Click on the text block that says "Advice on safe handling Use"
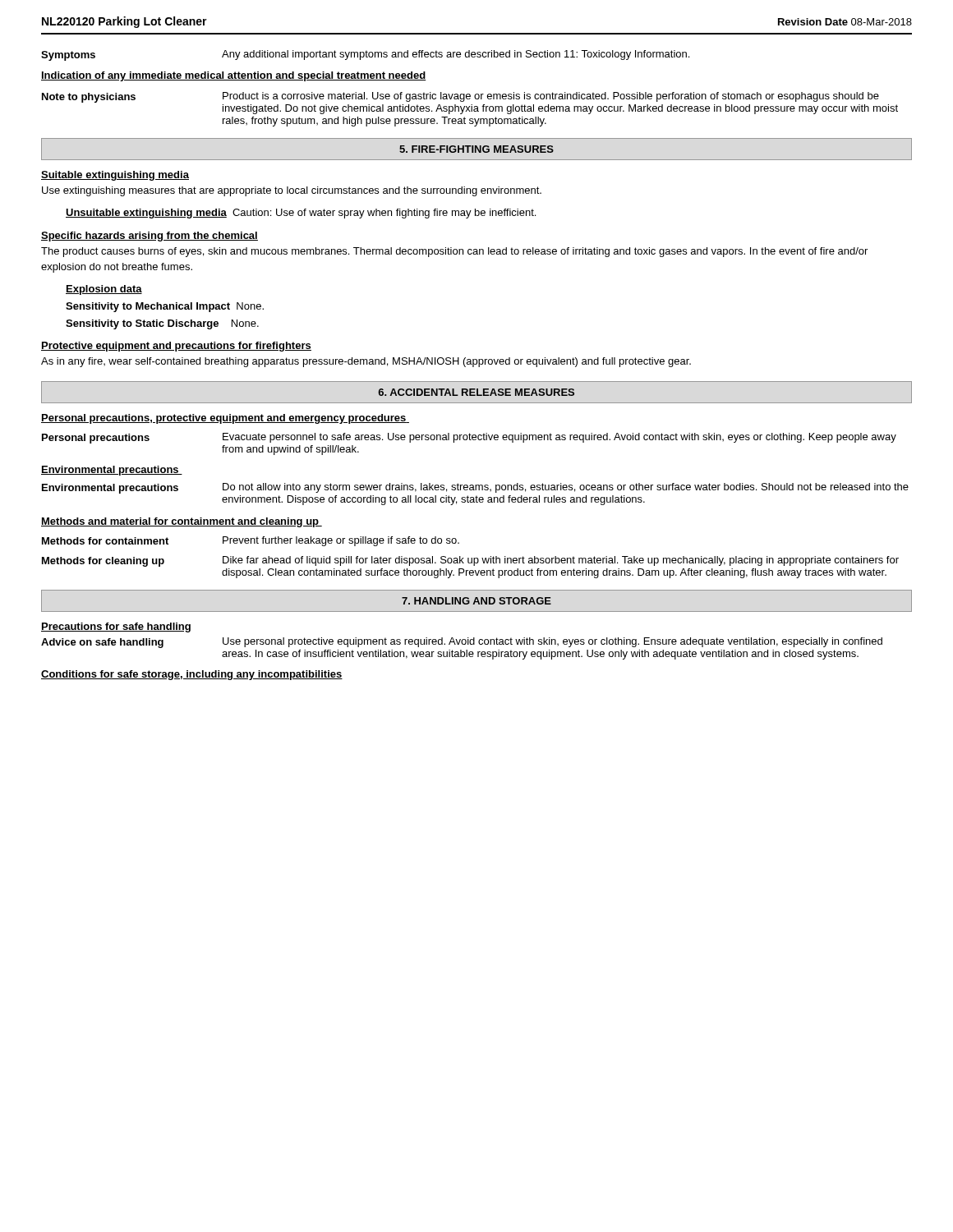The width and height of the screenshot is (953, 1232). pyautogui.click(x=476, y=647)
